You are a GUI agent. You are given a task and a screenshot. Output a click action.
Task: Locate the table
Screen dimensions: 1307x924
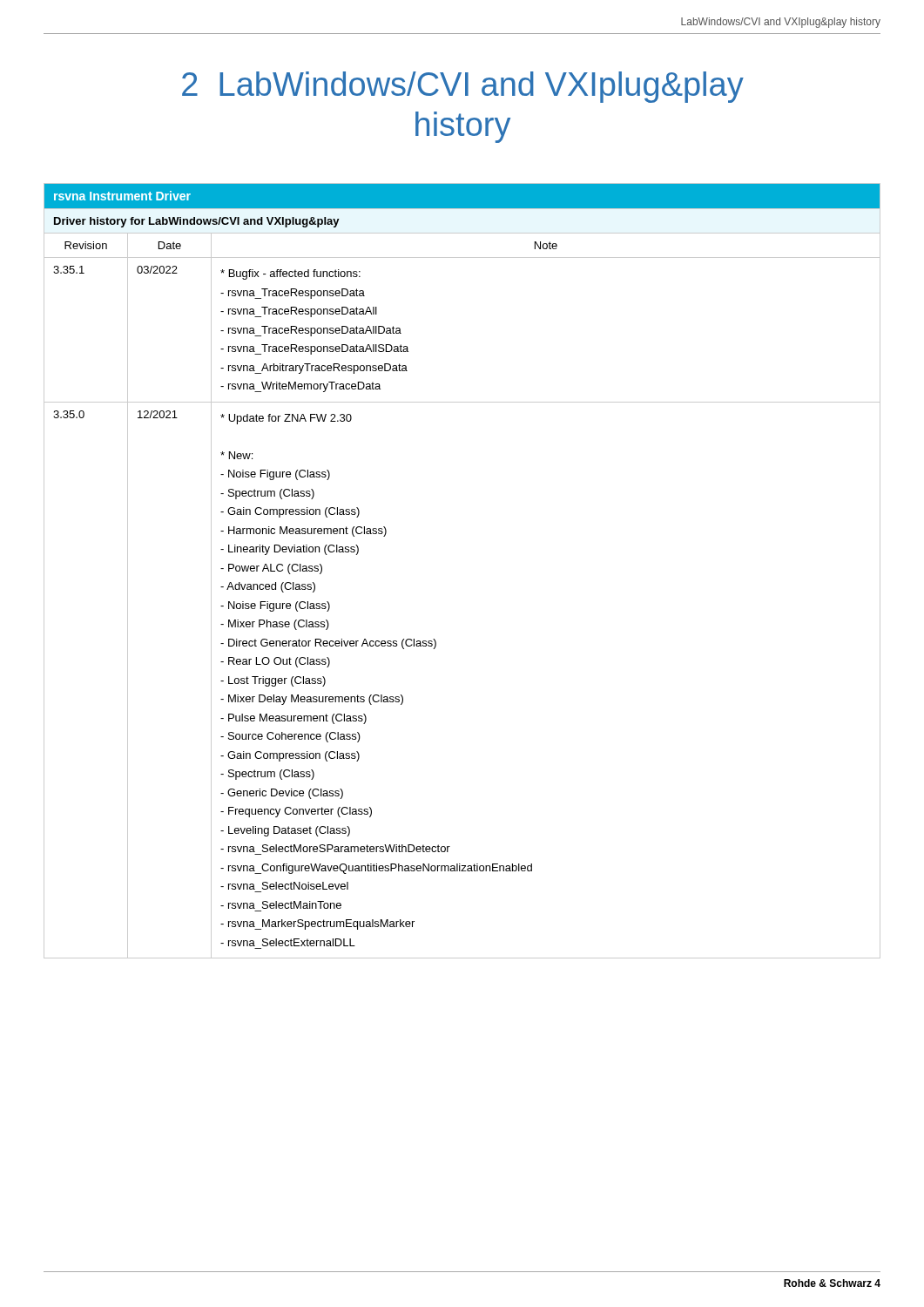(x=462, y=571)
